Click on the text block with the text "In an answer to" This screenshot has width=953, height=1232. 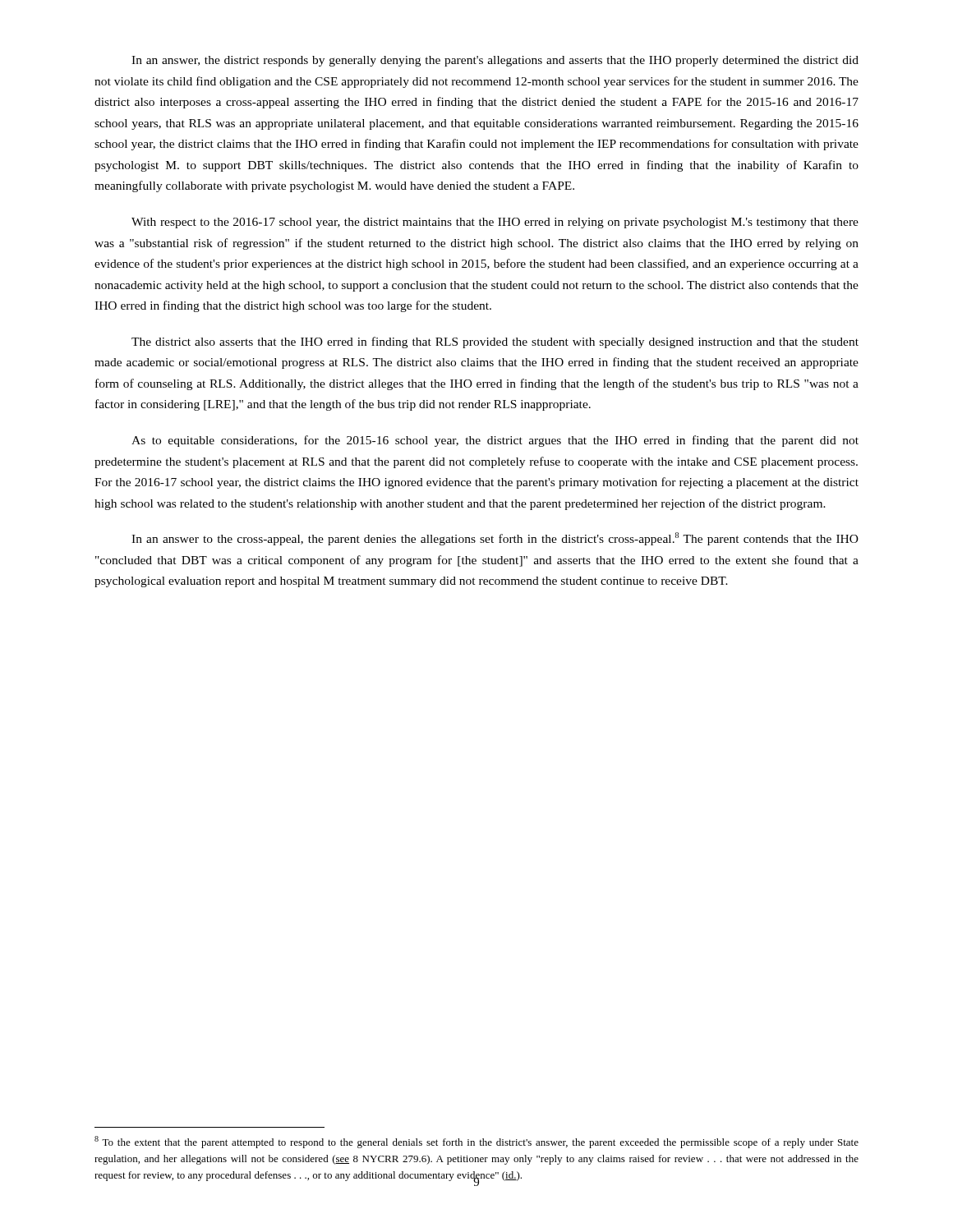point(476,559)
